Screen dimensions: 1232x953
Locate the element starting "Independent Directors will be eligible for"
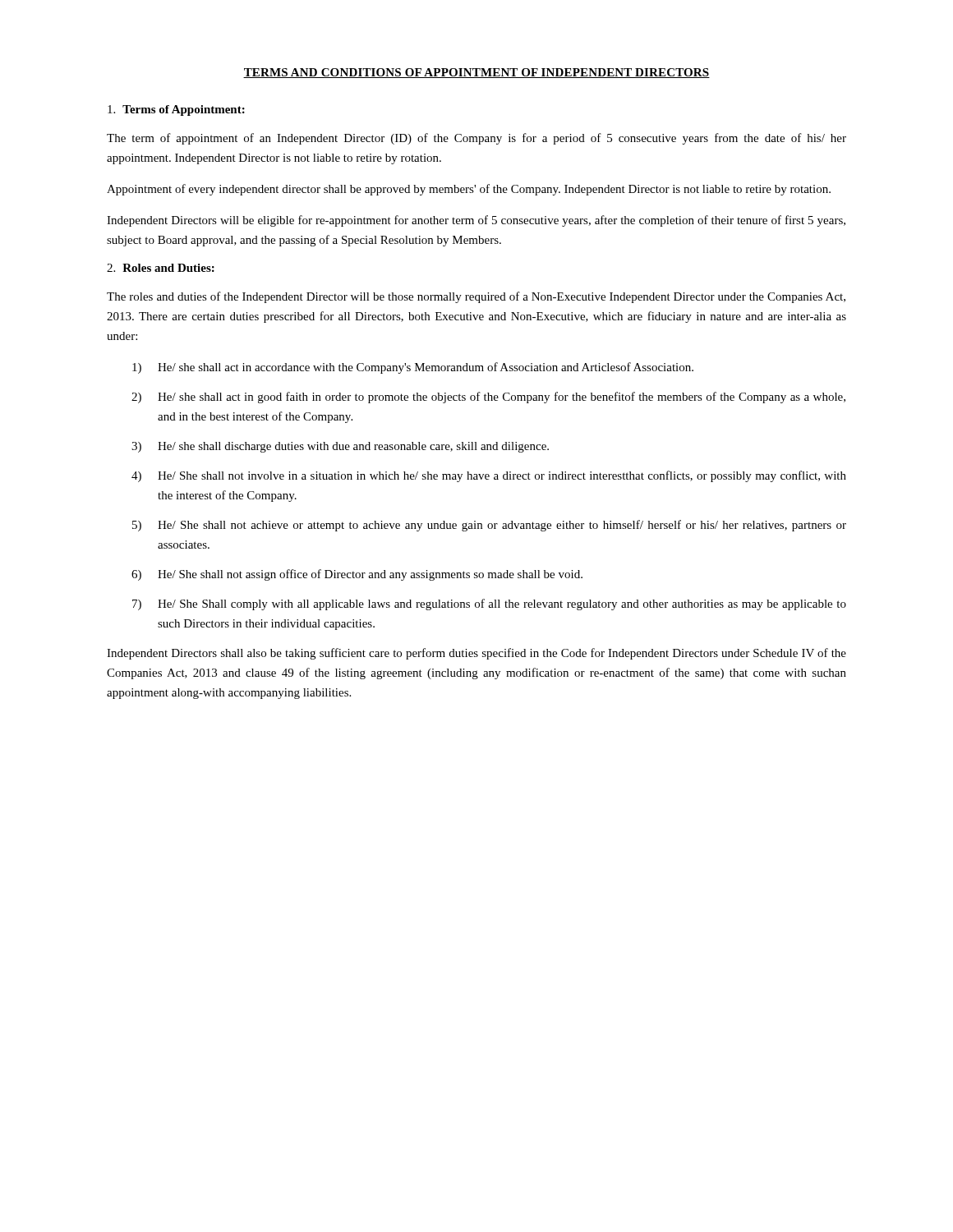click(476, 230)
